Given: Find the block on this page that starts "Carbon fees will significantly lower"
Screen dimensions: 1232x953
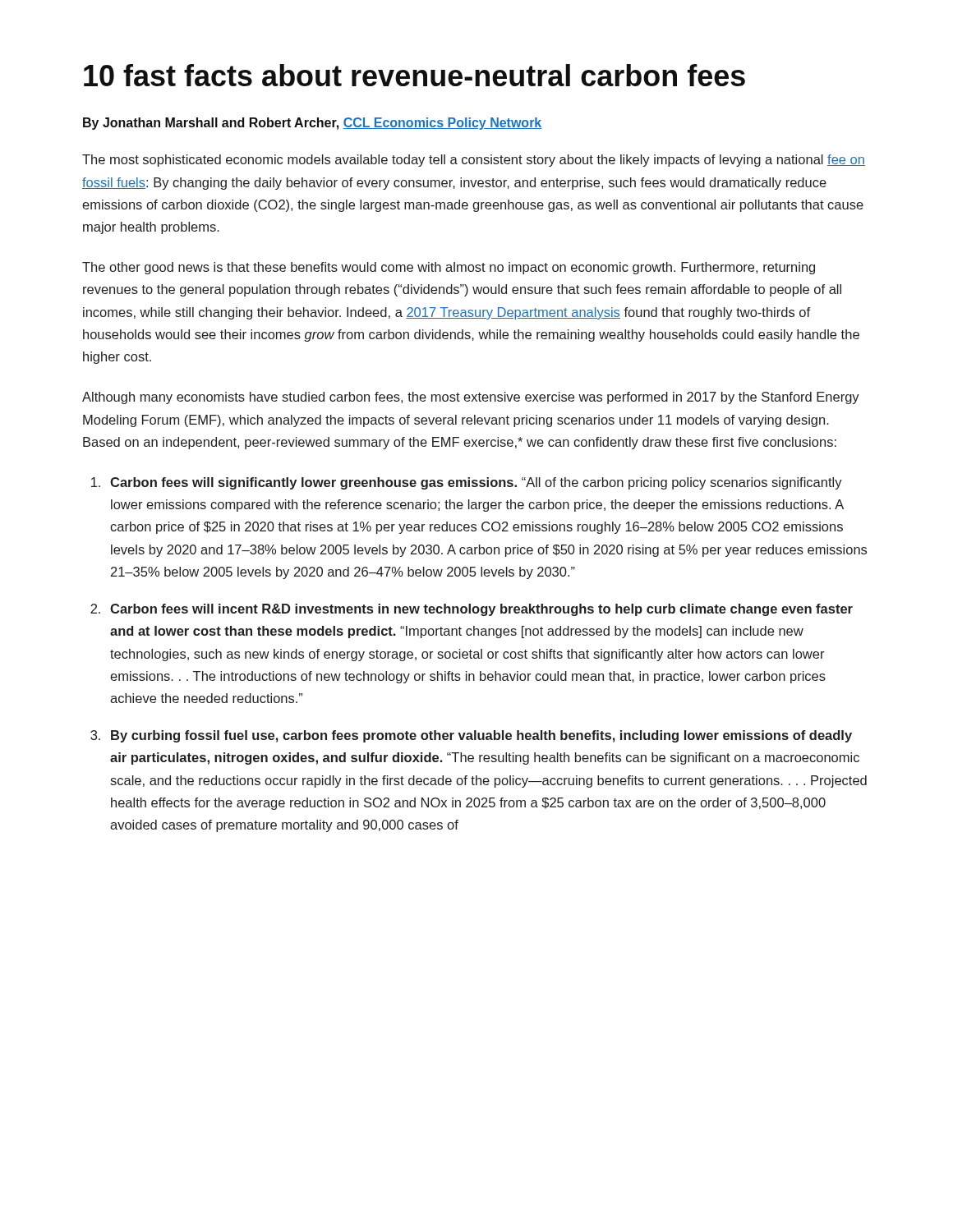Looking at the screenshot, I should click(489, 527).
